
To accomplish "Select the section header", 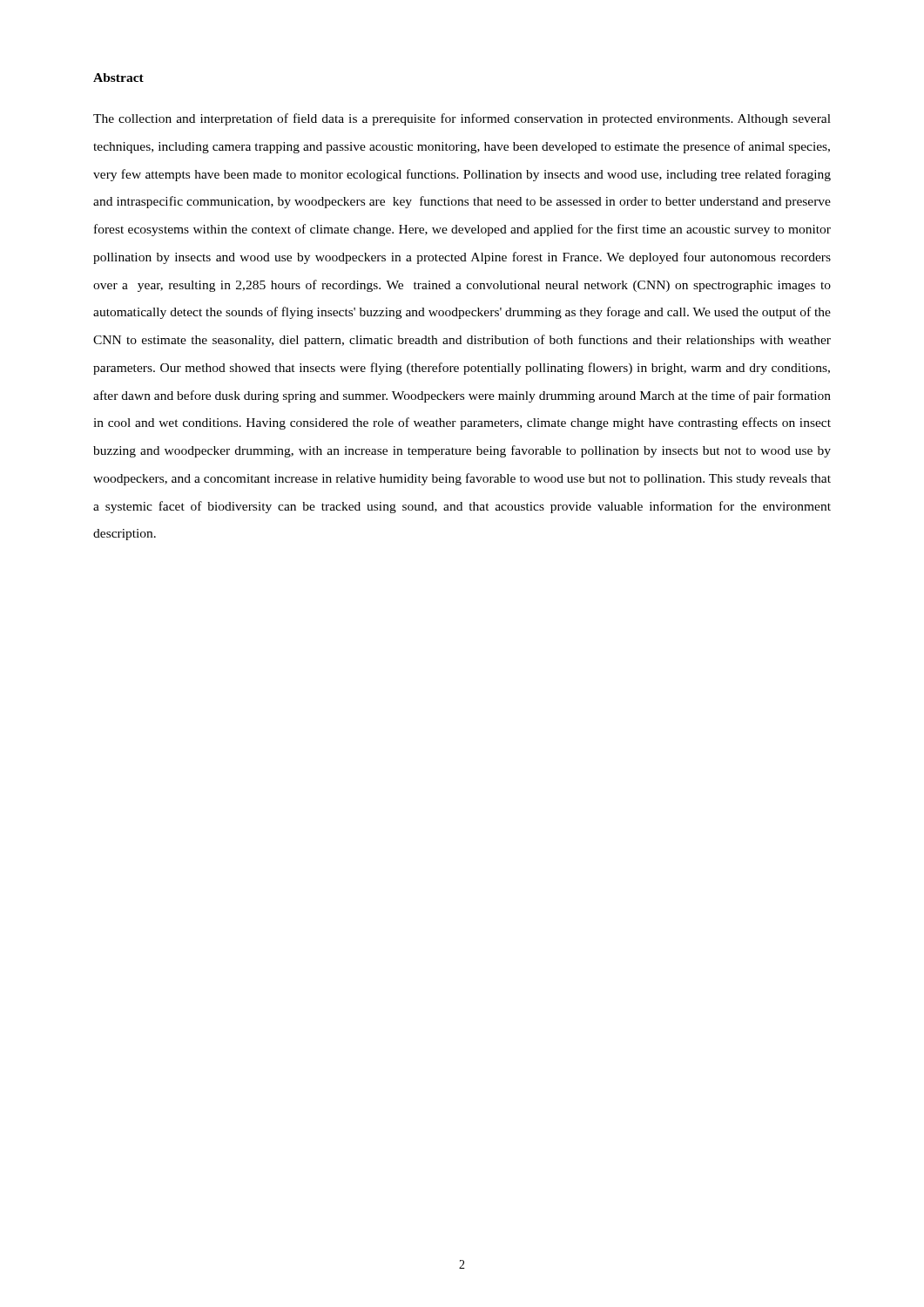I will click(x=118, y=77).
